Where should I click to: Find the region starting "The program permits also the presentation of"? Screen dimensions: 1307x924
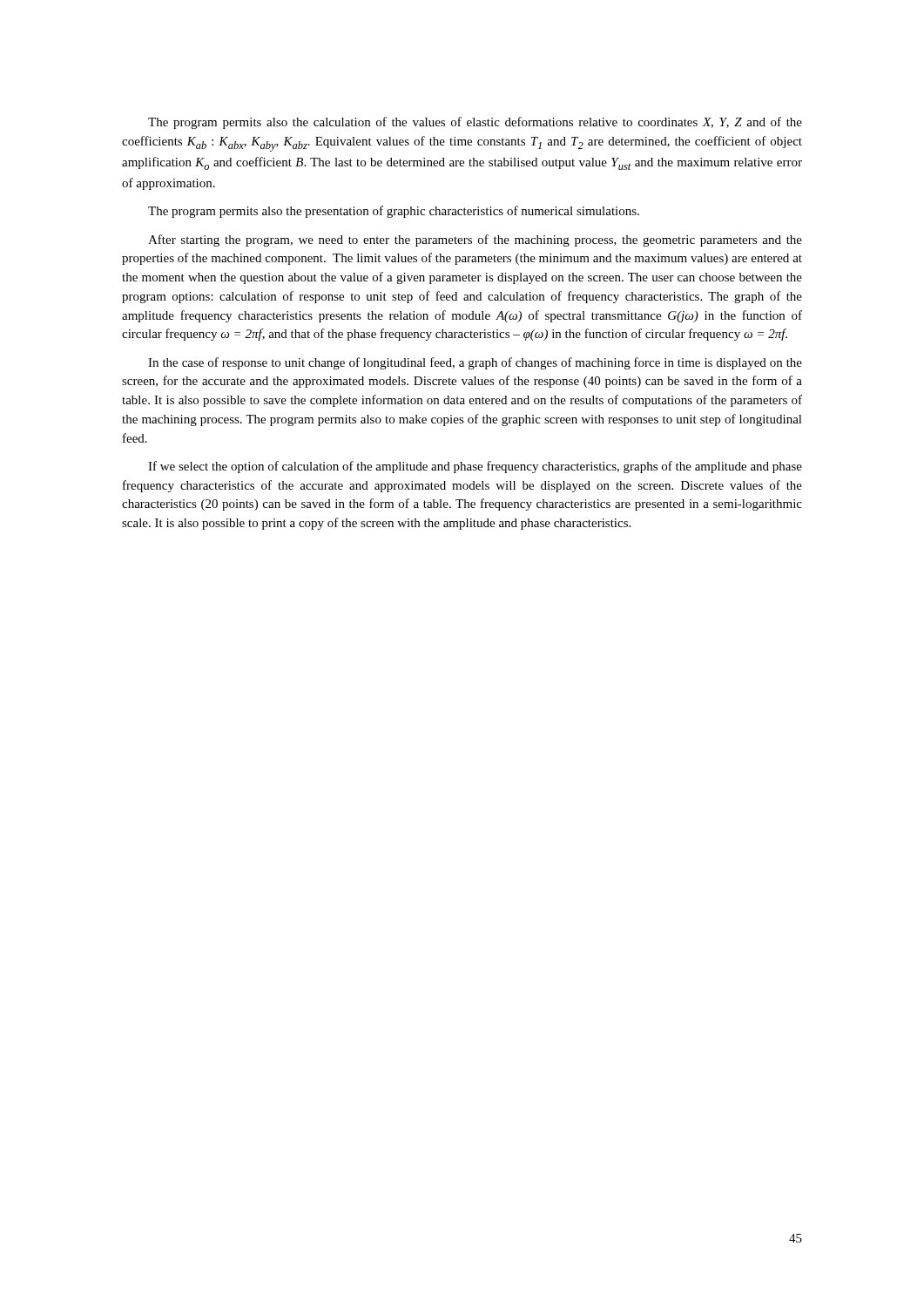(x=462, y=212)
